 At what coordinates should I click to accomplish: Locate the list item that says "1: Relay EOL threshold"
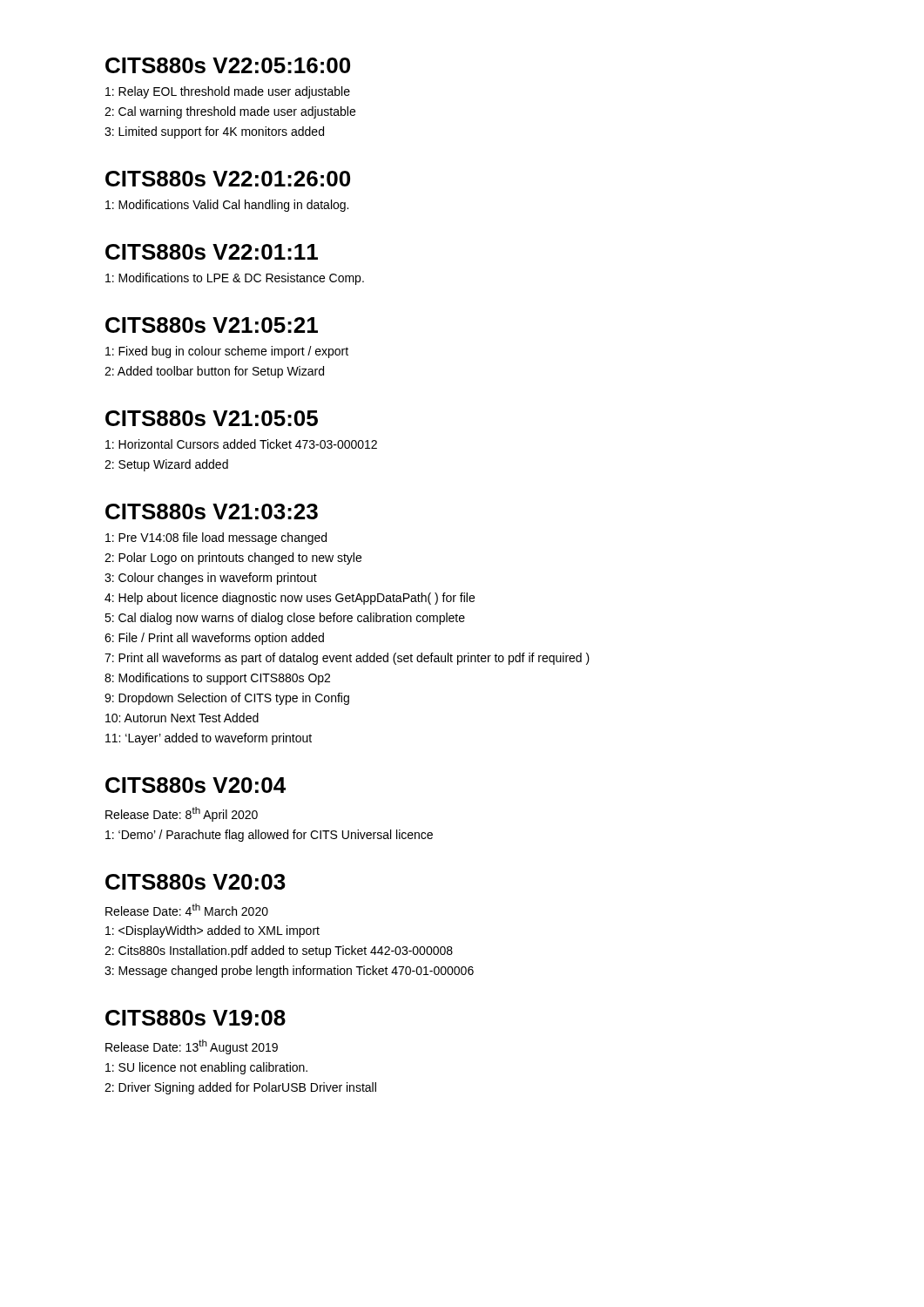click(227, 91)
